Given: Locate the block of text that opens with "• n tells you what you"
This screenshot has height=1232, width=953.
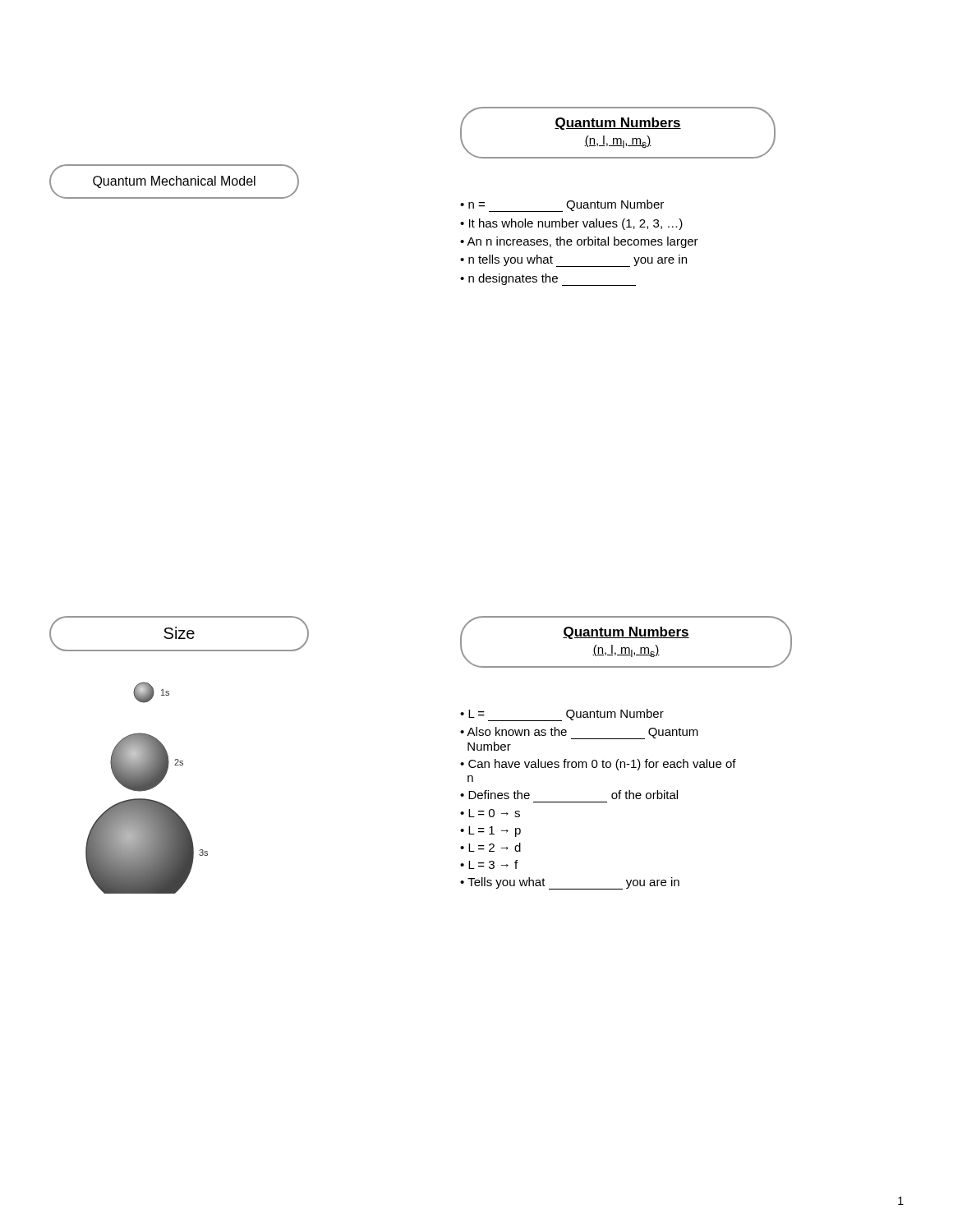Looking at the screenshot, I should (x=574, y=260).
